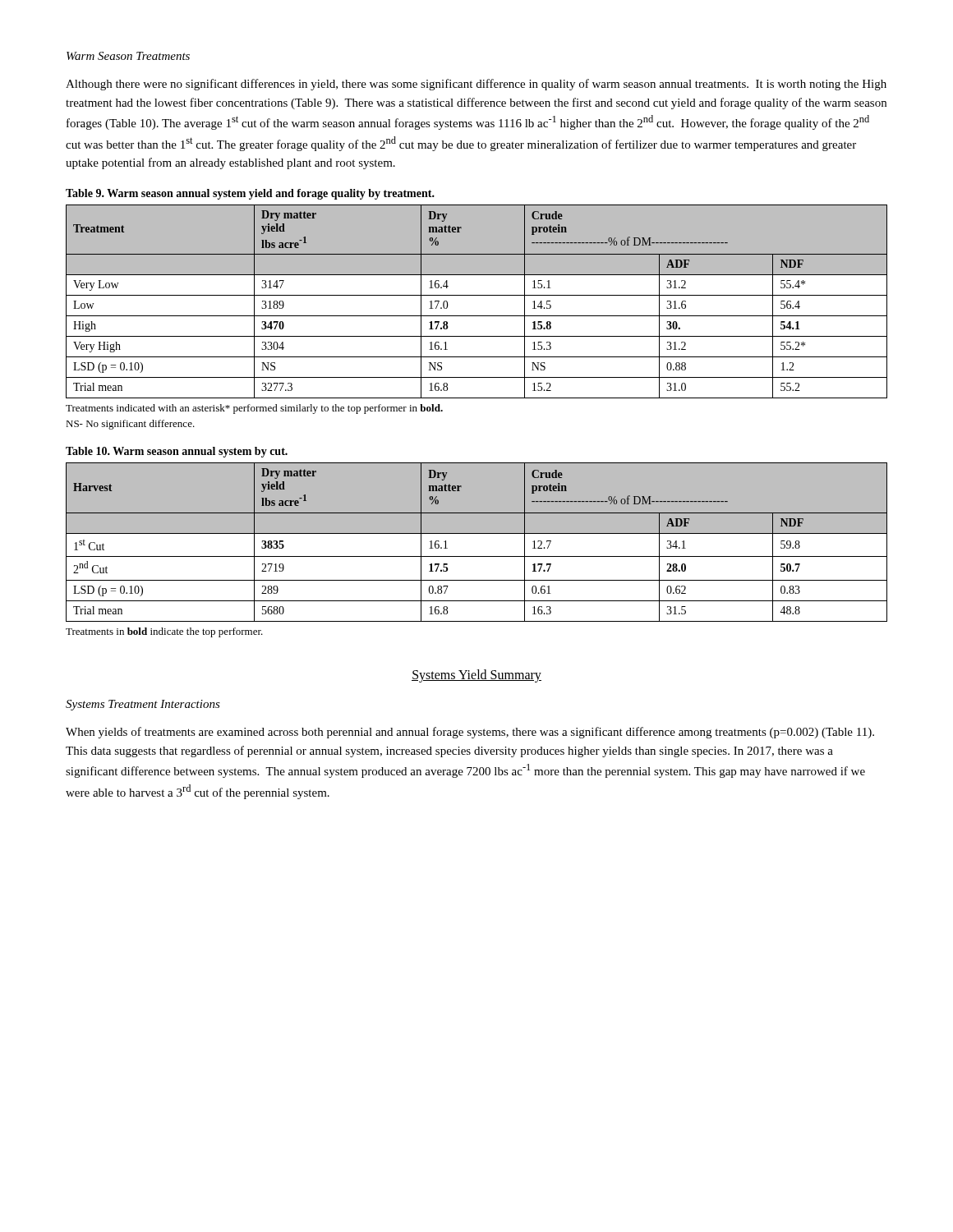Viewport: 953px width, 1232px height.
Task: Find the block on this page that starts "Treatments indicated with"
Action: pos(254,408)
